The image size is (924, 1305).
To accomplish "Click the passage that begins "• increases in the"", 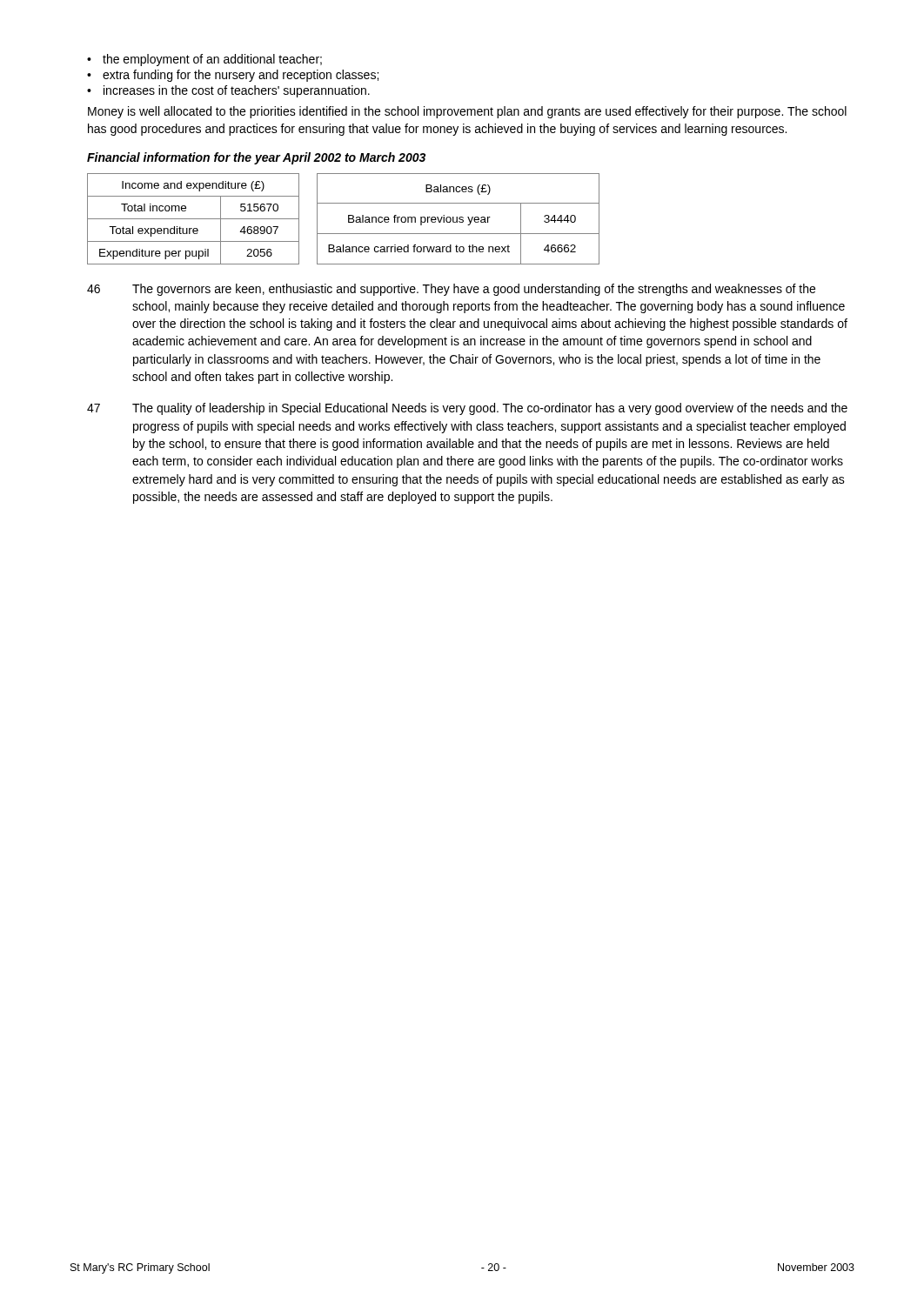I will 228,91.
